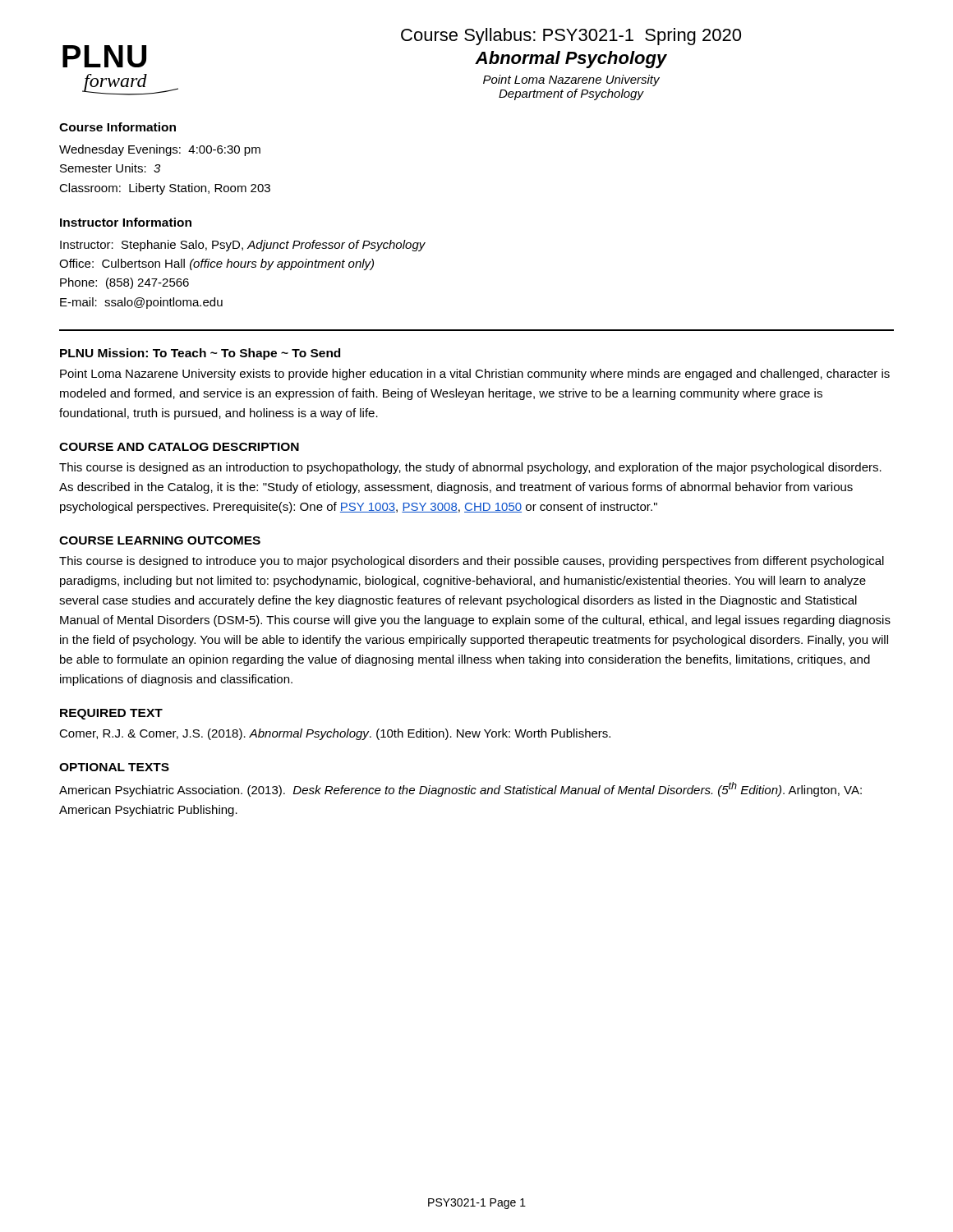Point to the element starting "Instructor Information"

[126, 222]
